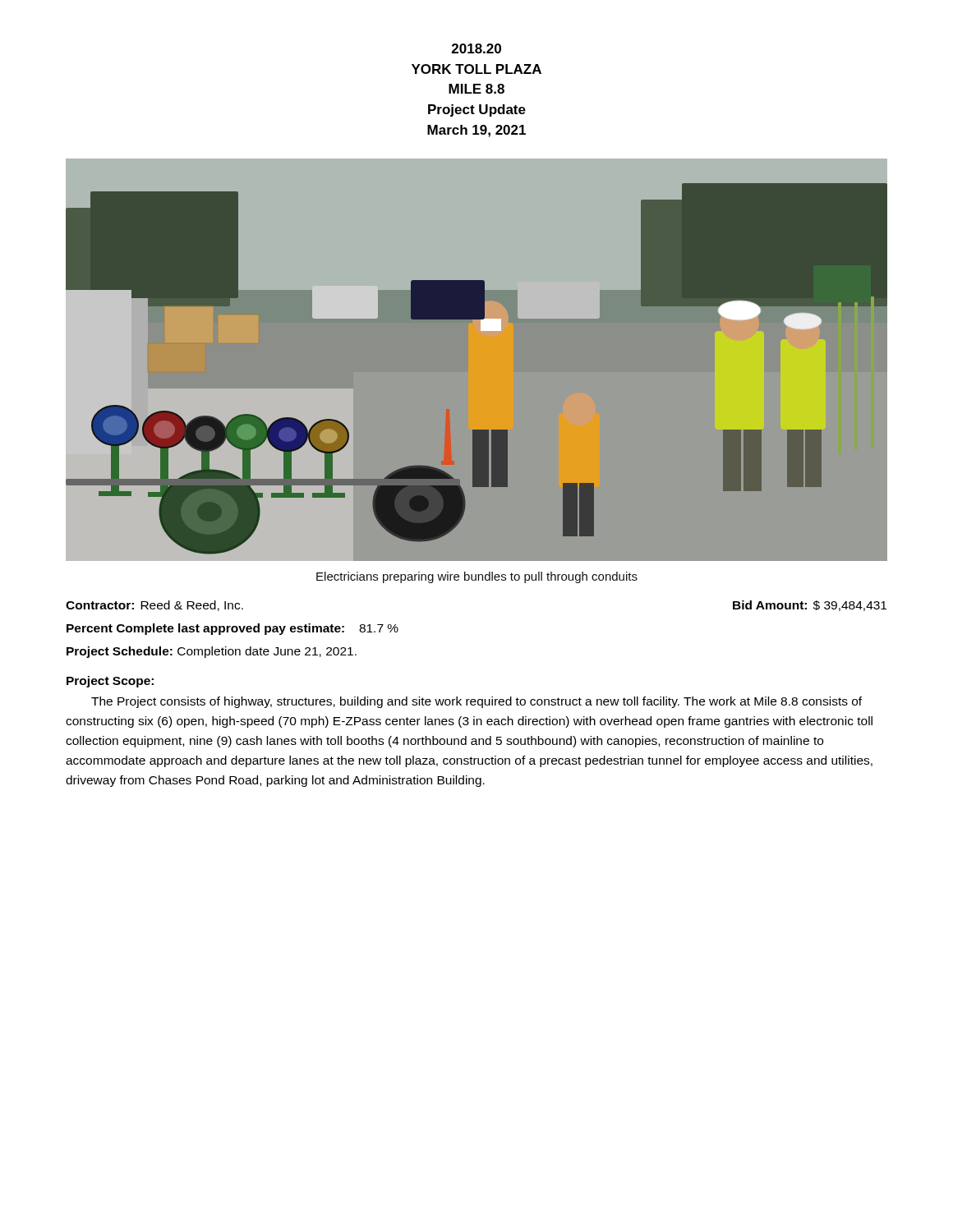Click on the photo

point(476,360)
